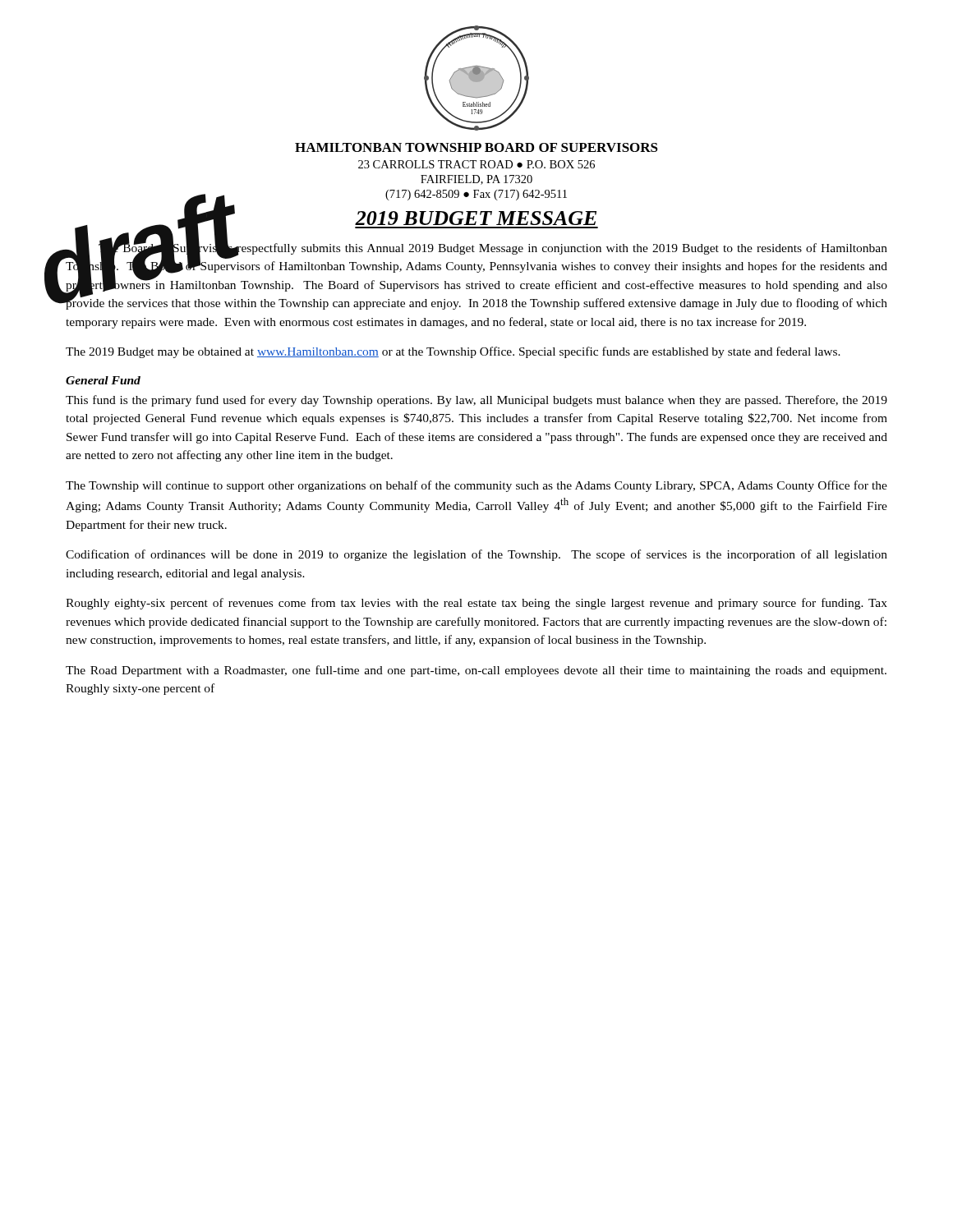This screenshot has height=1232, width=953.
Task: Navigate to the passage starting "The Board of Supervisors"
Action: (x=476, y=285)
